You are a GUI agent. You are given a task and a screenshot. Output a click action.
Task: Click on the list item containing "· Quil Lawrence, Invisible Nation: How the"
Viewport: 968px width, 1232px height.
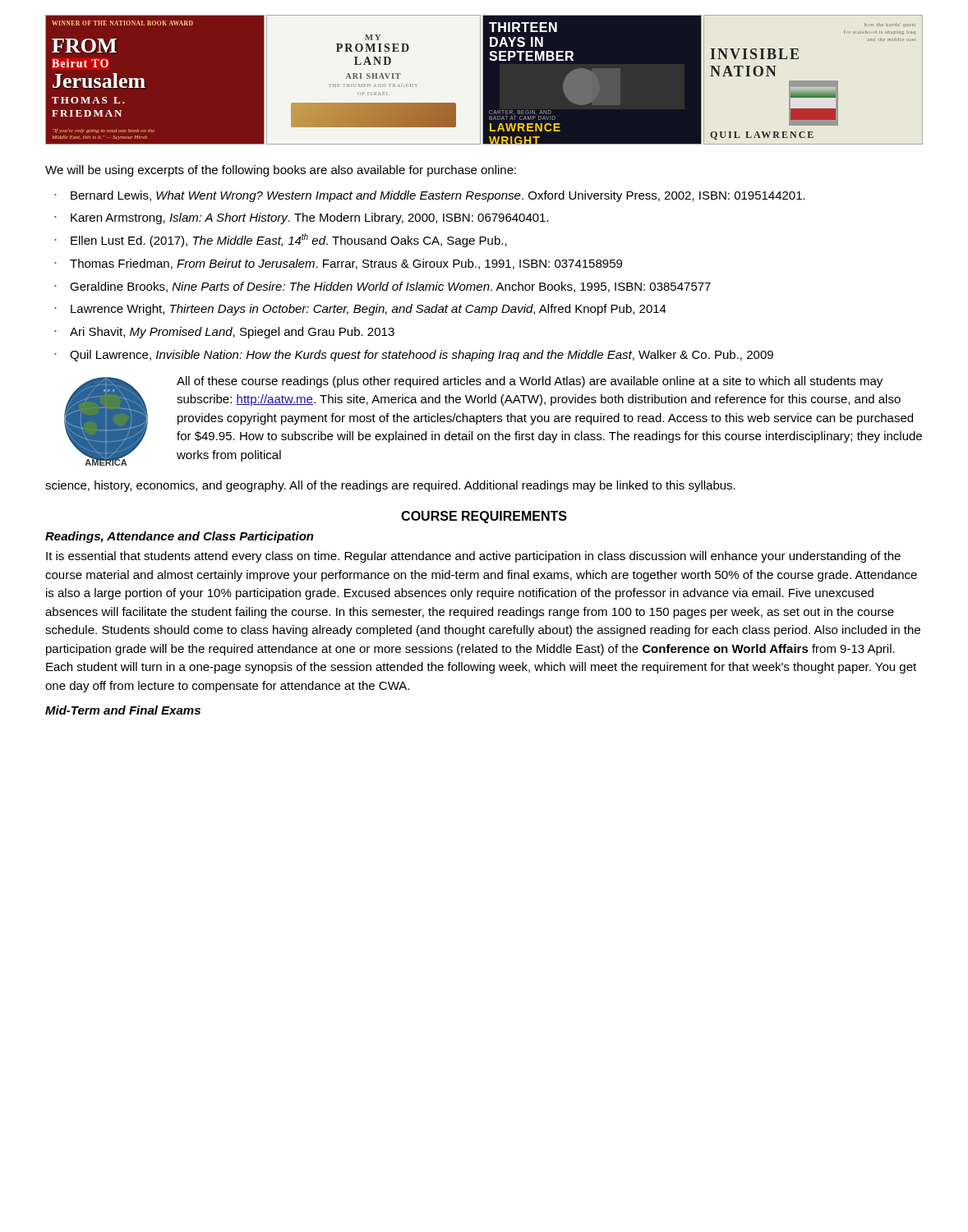coord(488,355)
